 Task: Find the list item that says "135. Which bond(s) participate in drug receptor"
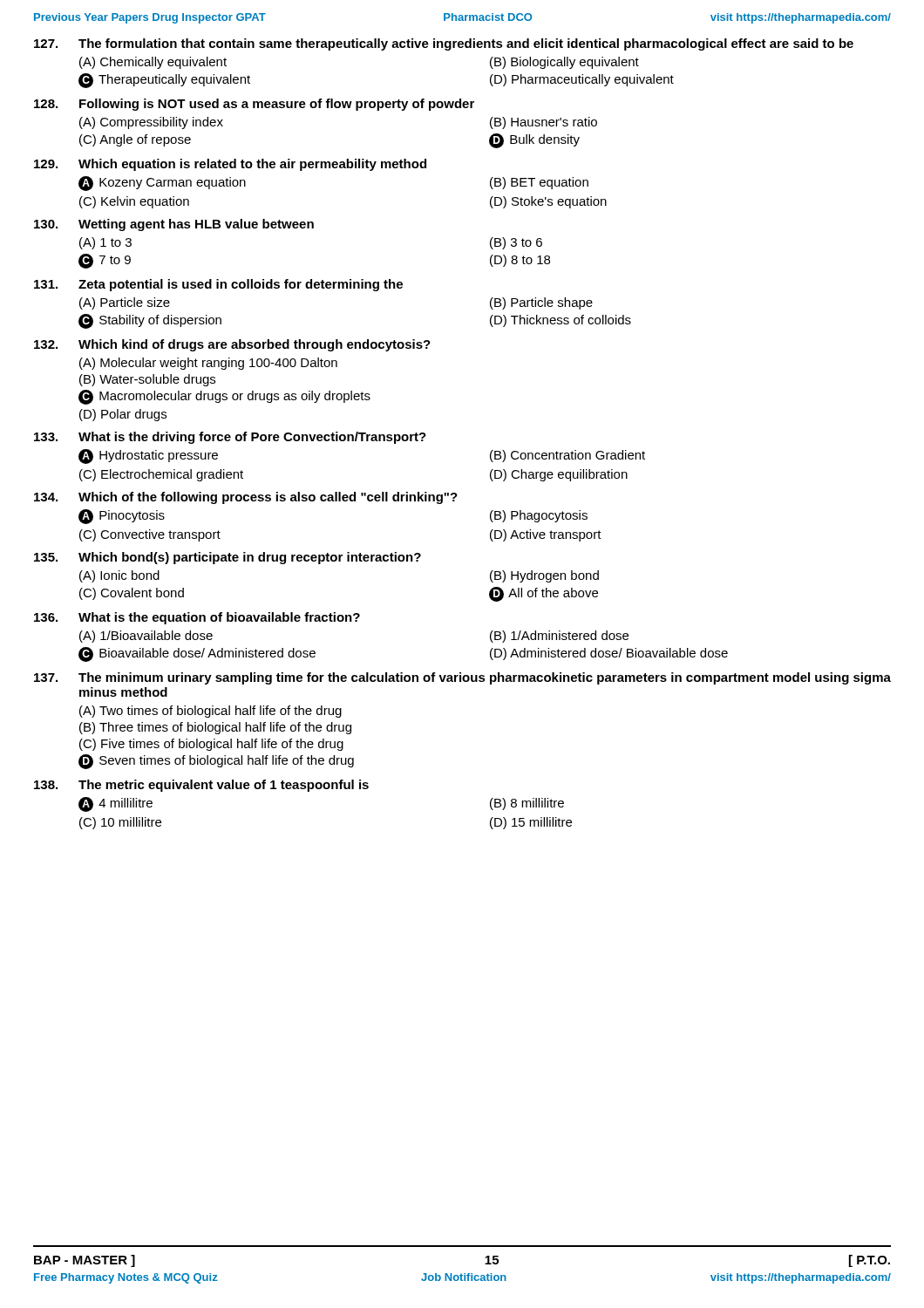click(228, 558)
